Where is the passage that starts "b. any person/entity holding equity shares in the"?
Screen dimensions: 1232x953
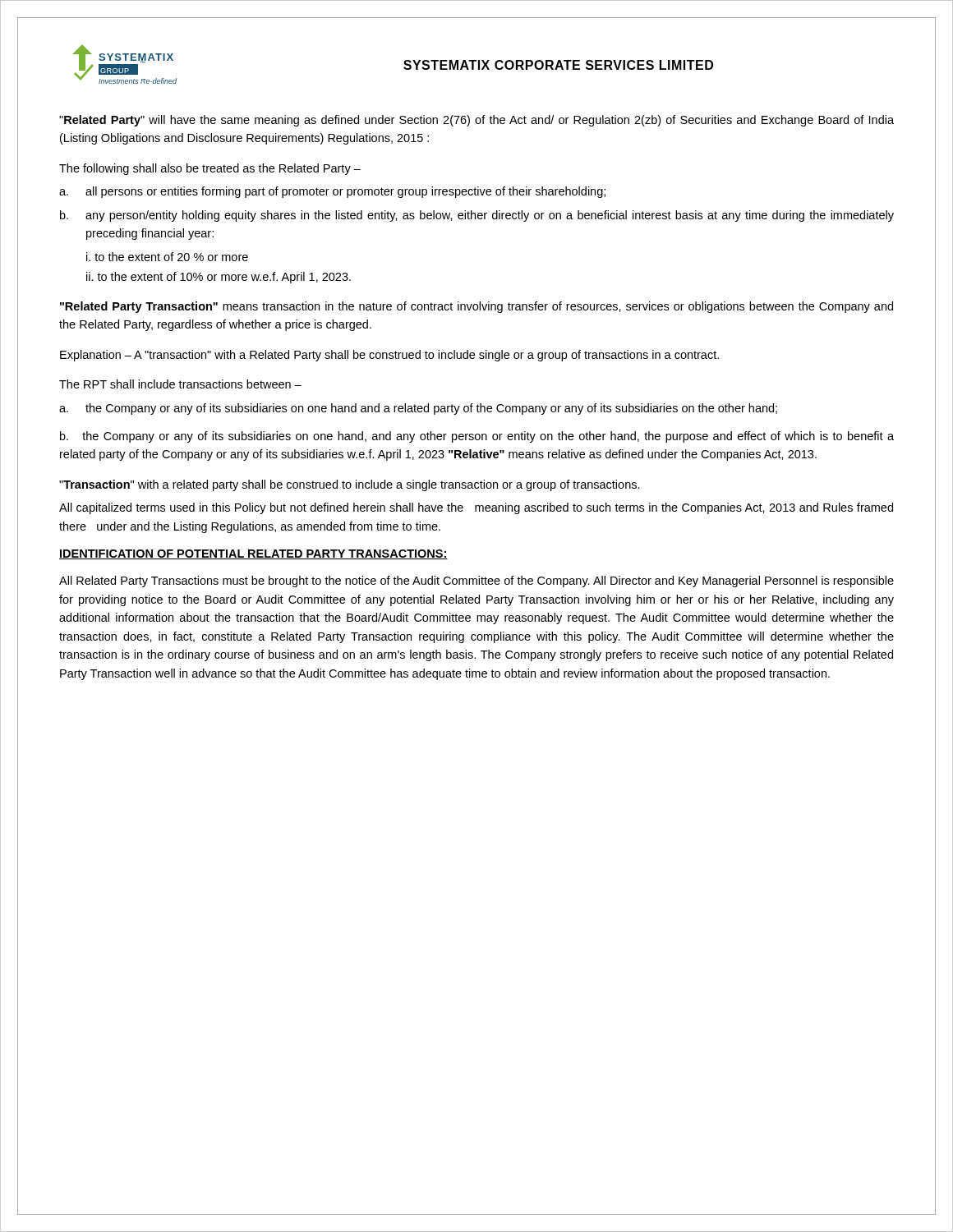(x=476, y=224)
